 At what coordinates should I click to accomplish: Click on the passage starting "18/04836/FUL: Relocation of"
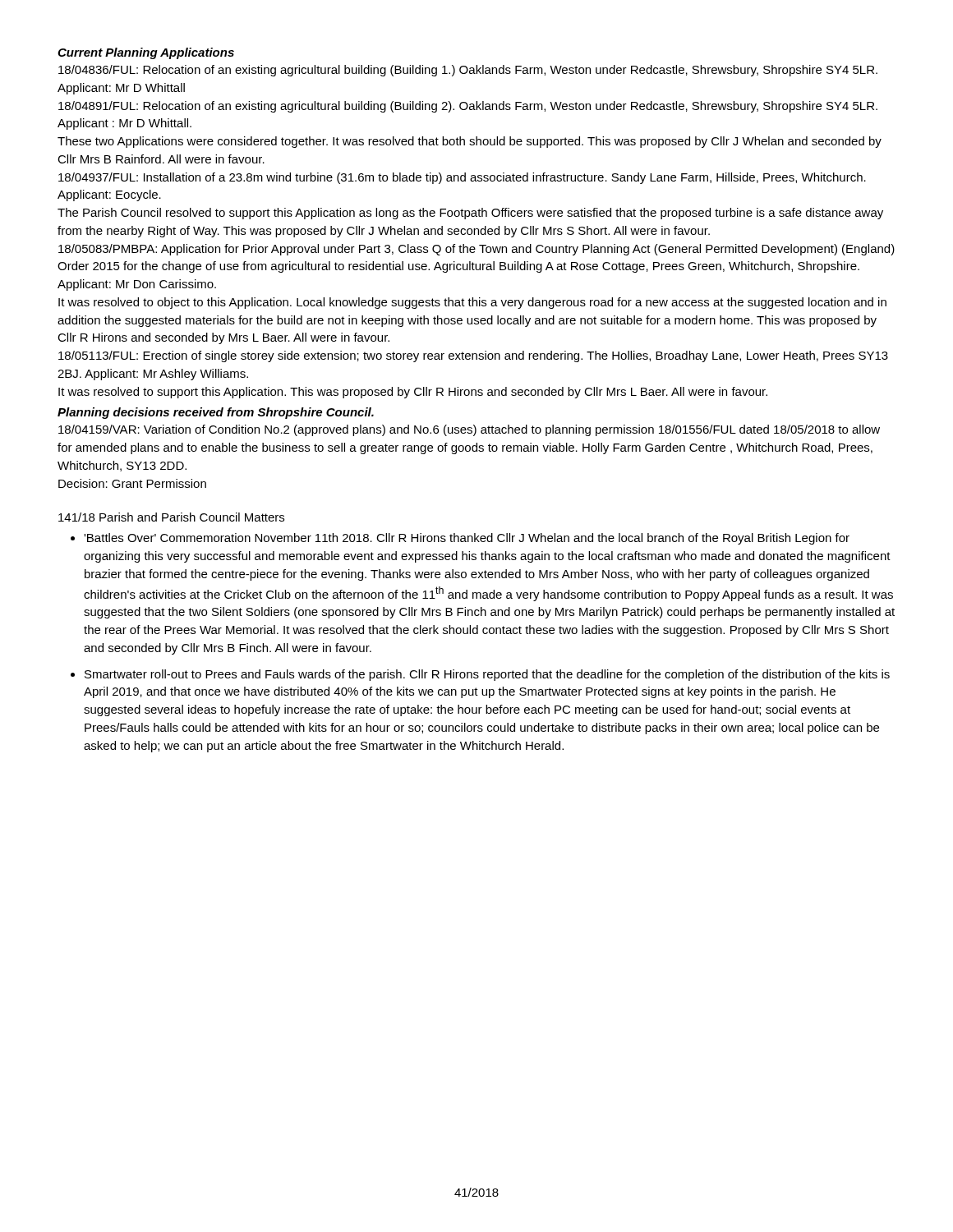click(x=468, y=78)
